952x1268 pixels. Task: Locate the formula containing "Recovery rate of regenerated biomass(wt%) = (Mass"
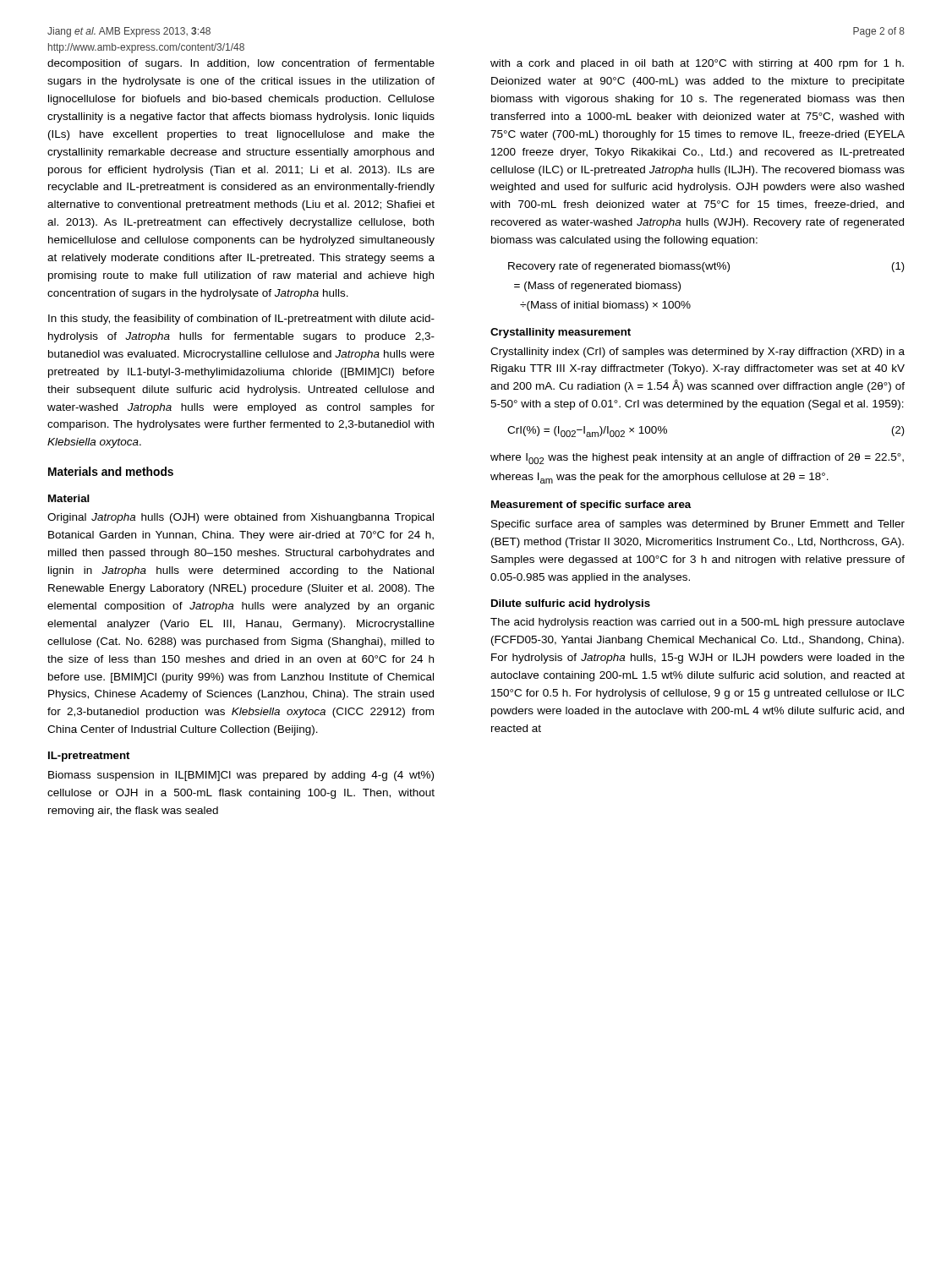coord(706,267)
